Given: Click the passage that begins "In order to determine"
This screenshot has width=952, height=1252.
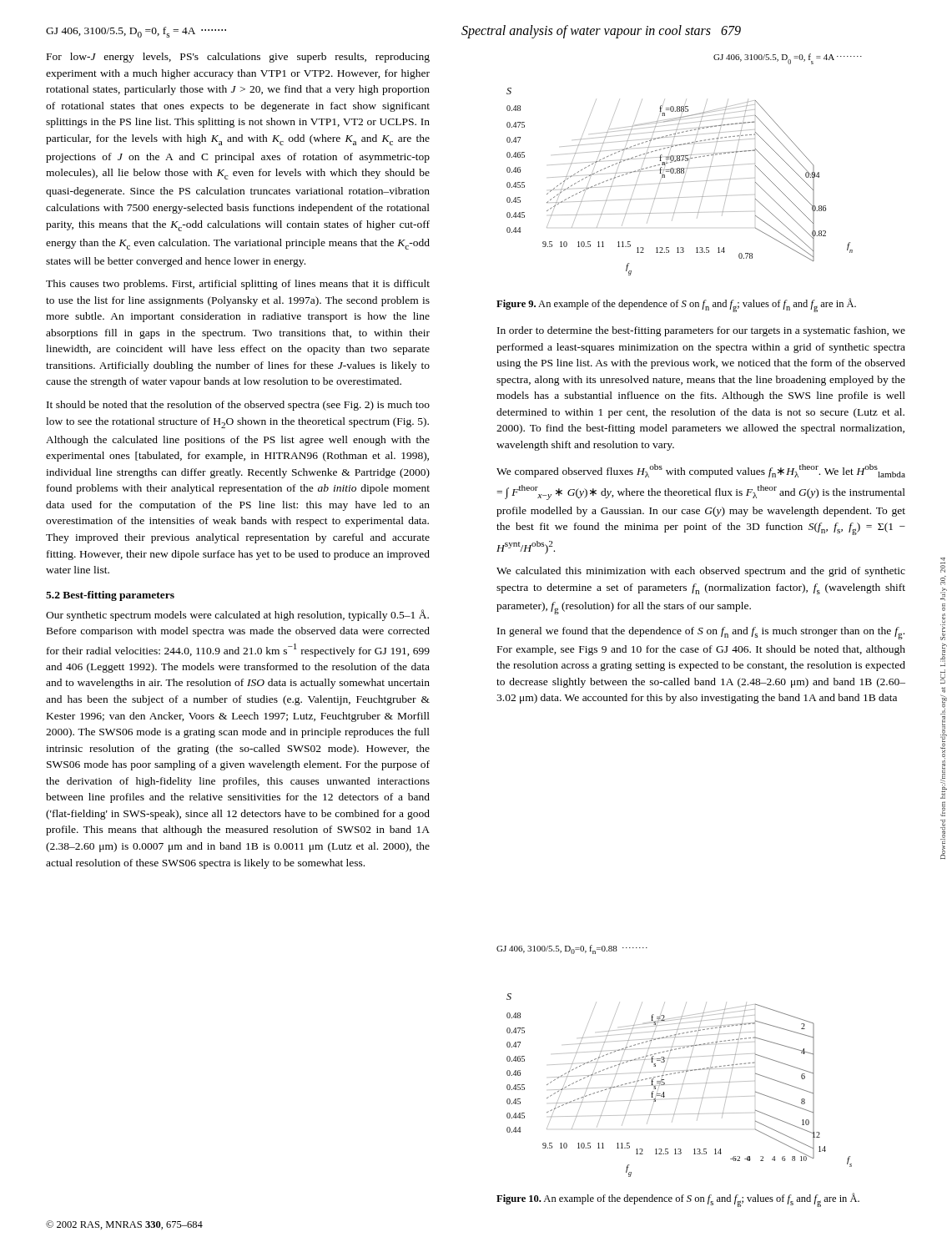Looking at the screenshot, I should tap(701, 388).
